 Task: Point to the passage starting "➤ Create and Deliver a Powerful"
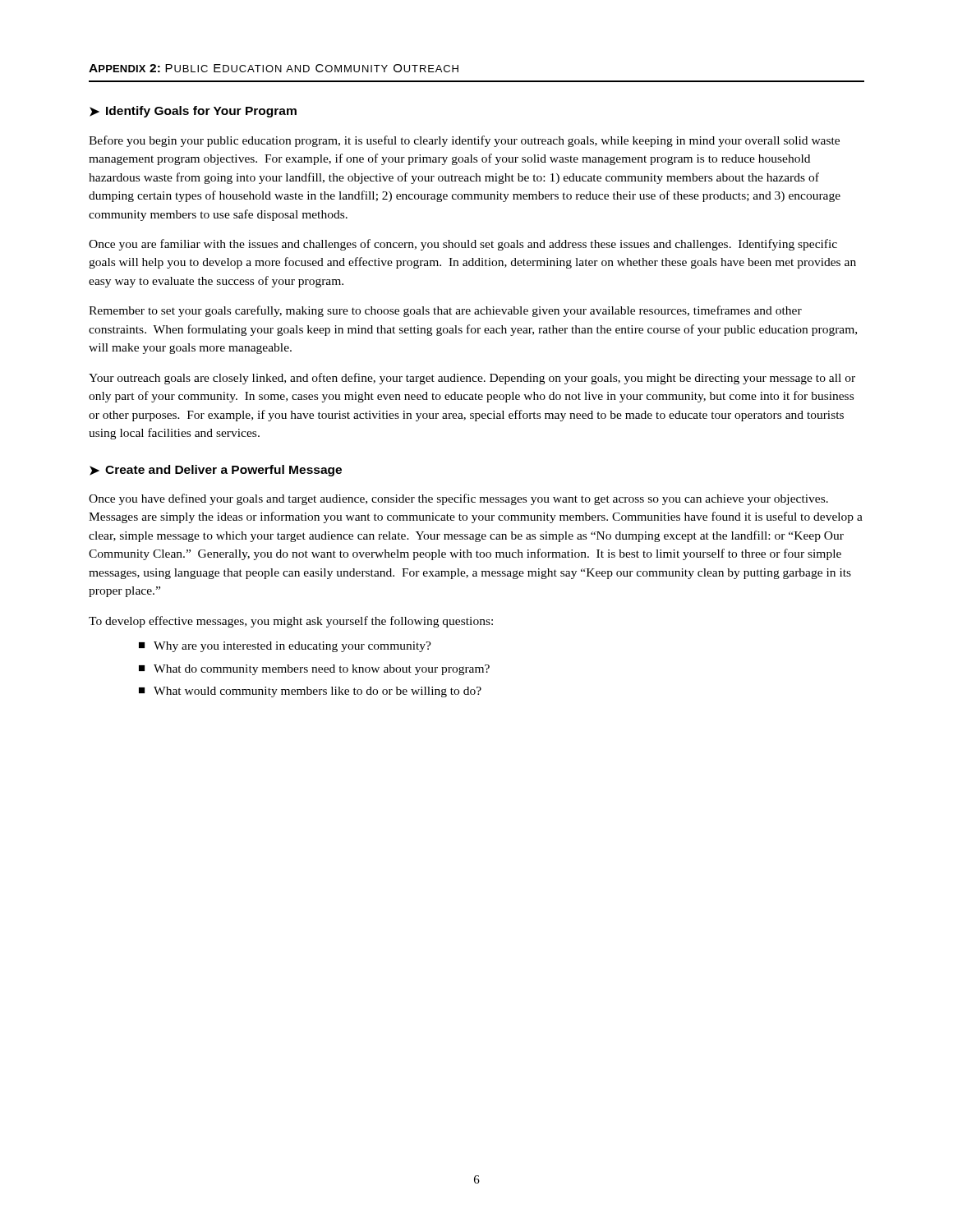(215, 470)
